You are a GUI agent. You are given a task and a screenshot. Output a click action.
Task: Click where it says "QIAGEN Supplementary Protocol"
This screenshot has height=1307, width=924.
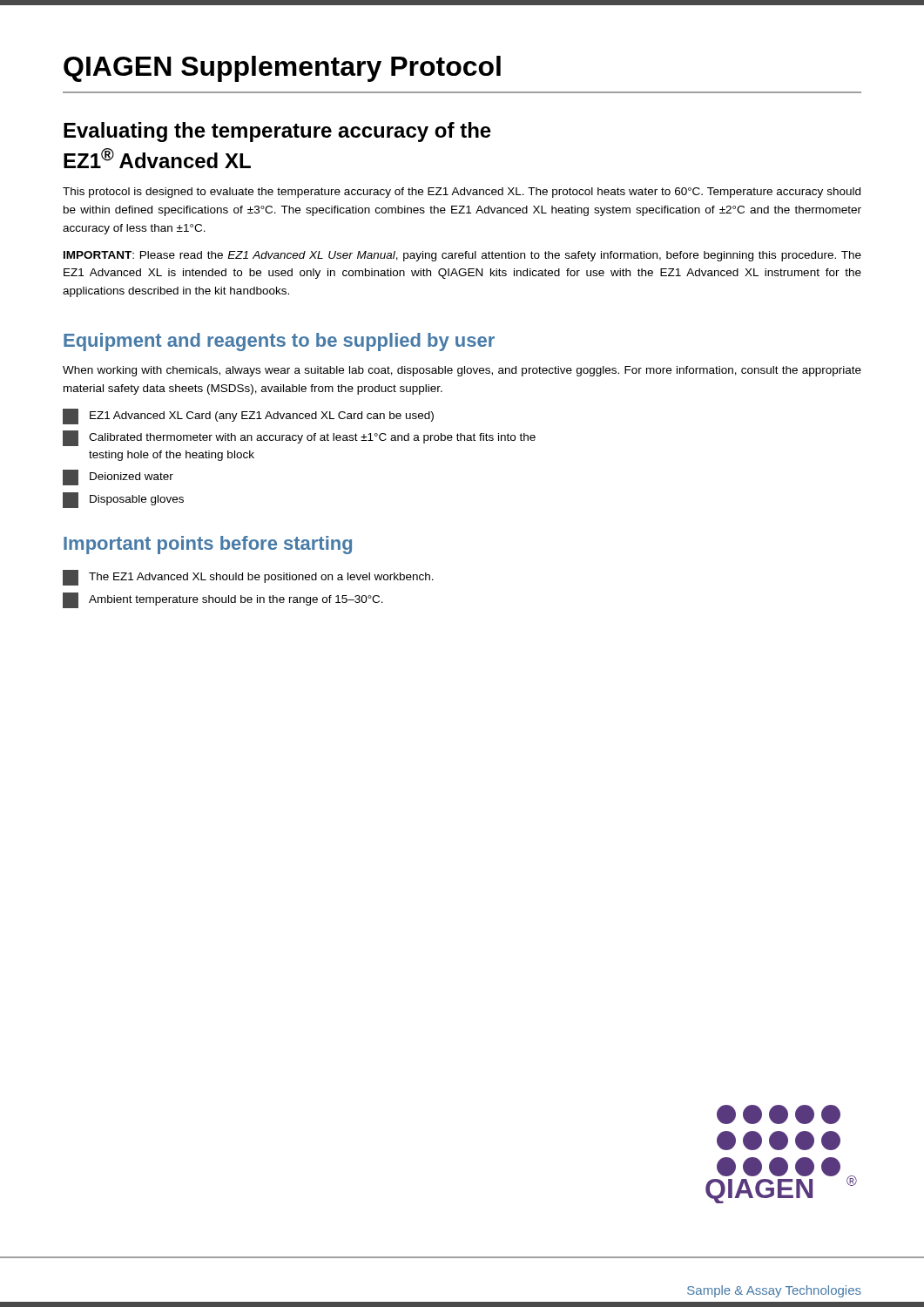462,67
